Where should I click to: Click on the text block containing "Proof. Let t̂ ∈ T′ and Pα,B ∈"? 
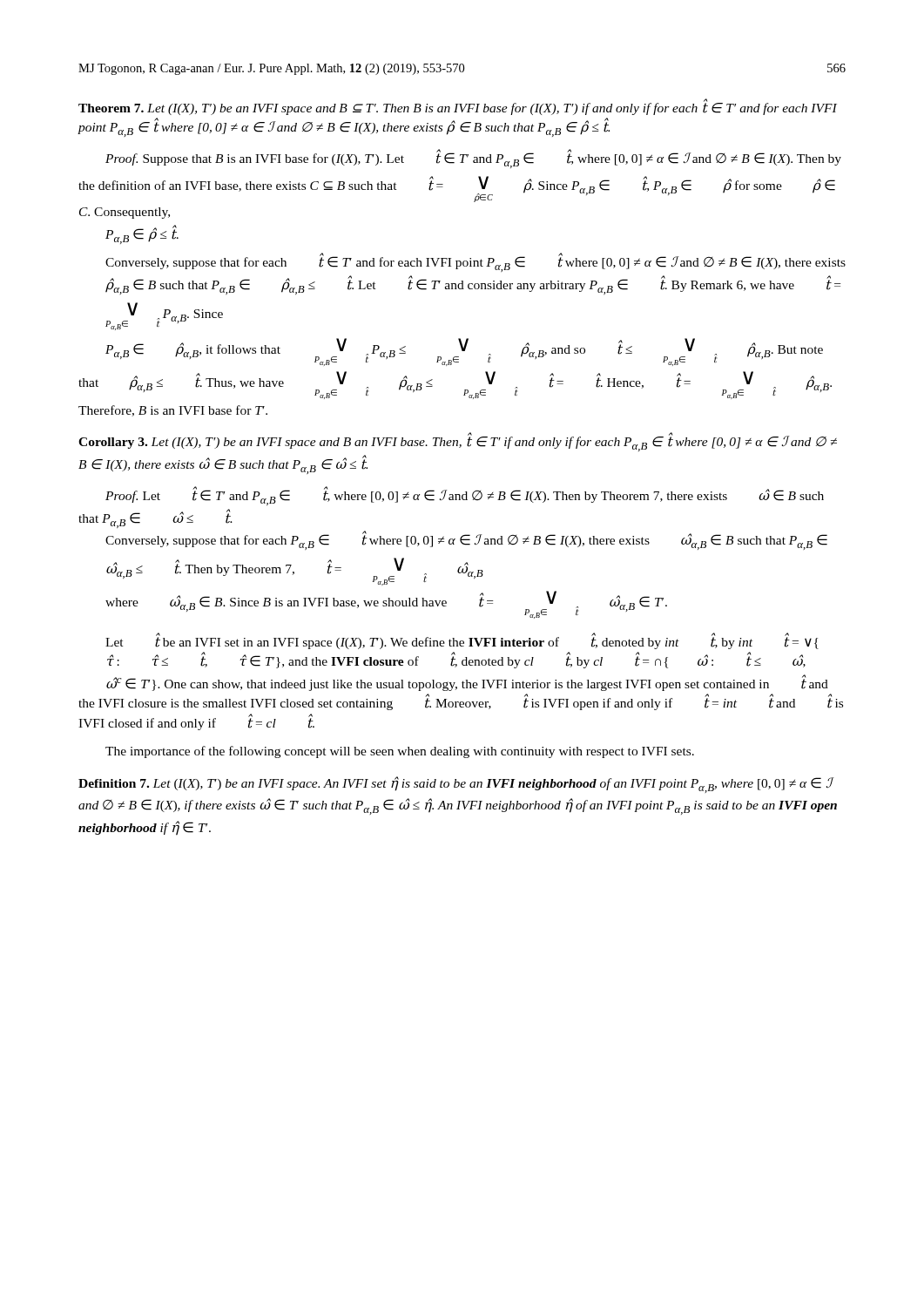tap(462, 553)
